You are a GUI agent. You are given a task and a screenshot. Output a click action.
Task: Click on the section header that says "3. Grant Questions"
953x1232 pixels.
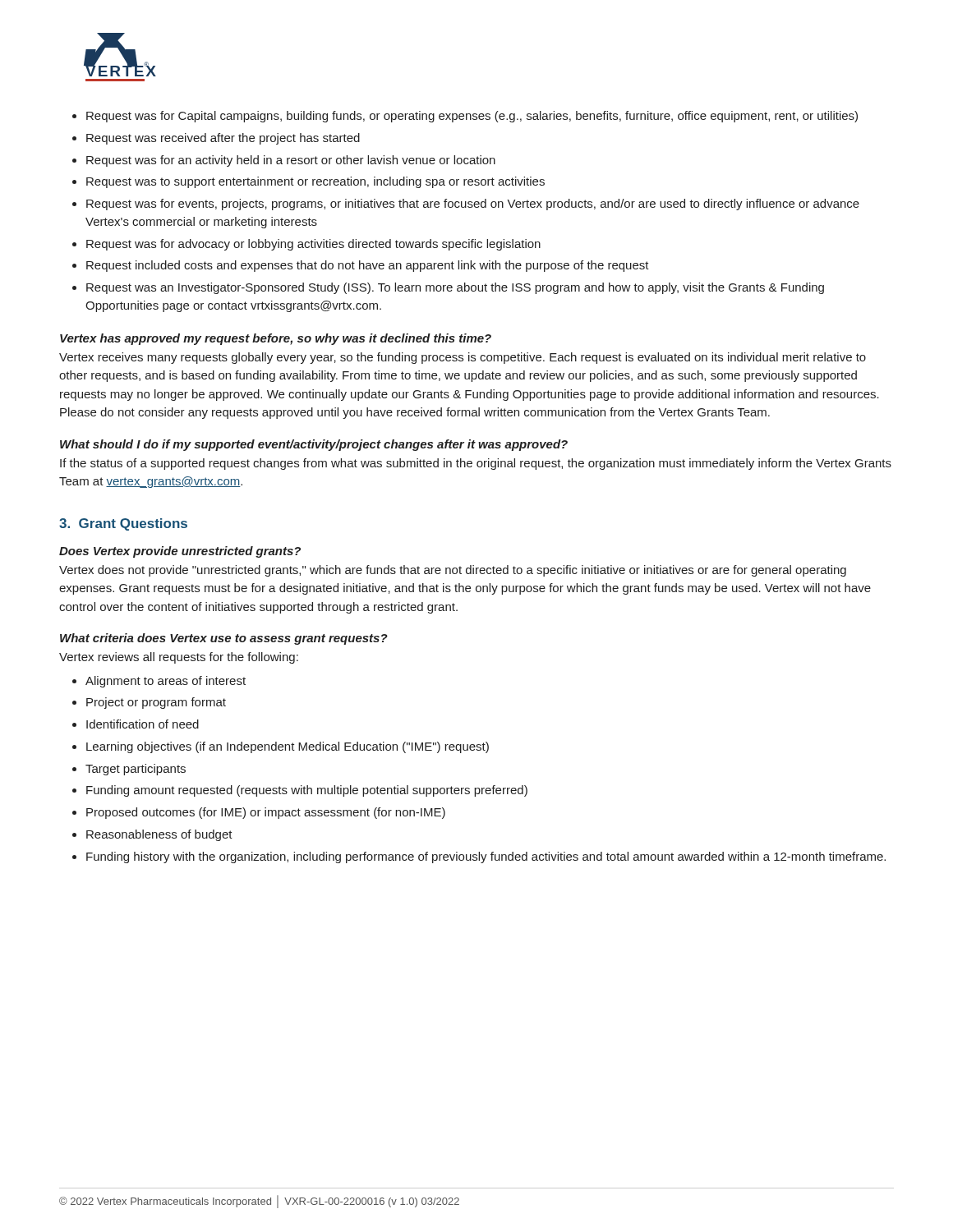[124, 523]
